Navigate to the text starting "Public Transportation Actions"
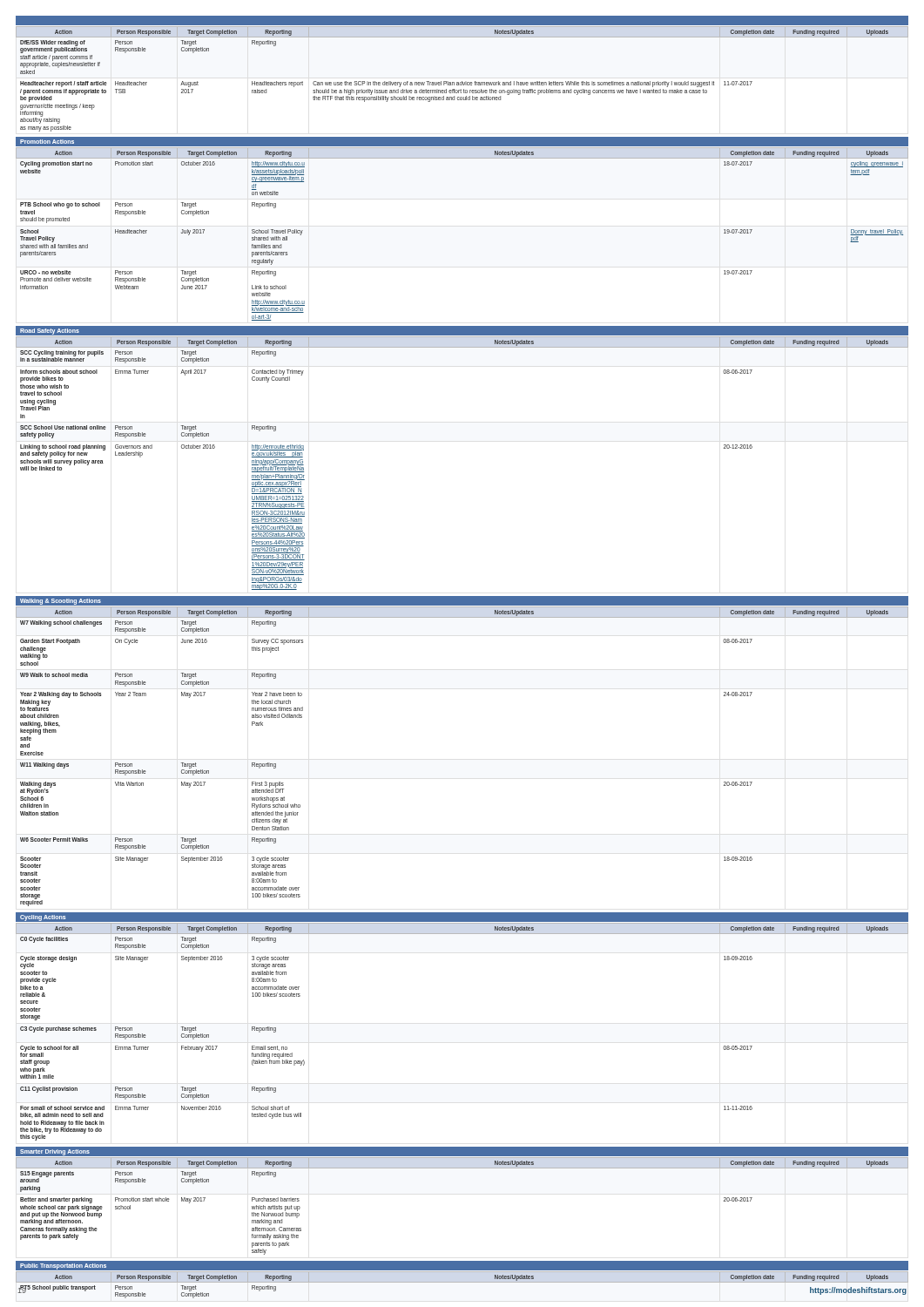The height and width of the screenshot is (1307, 924). click(63, 1265)
